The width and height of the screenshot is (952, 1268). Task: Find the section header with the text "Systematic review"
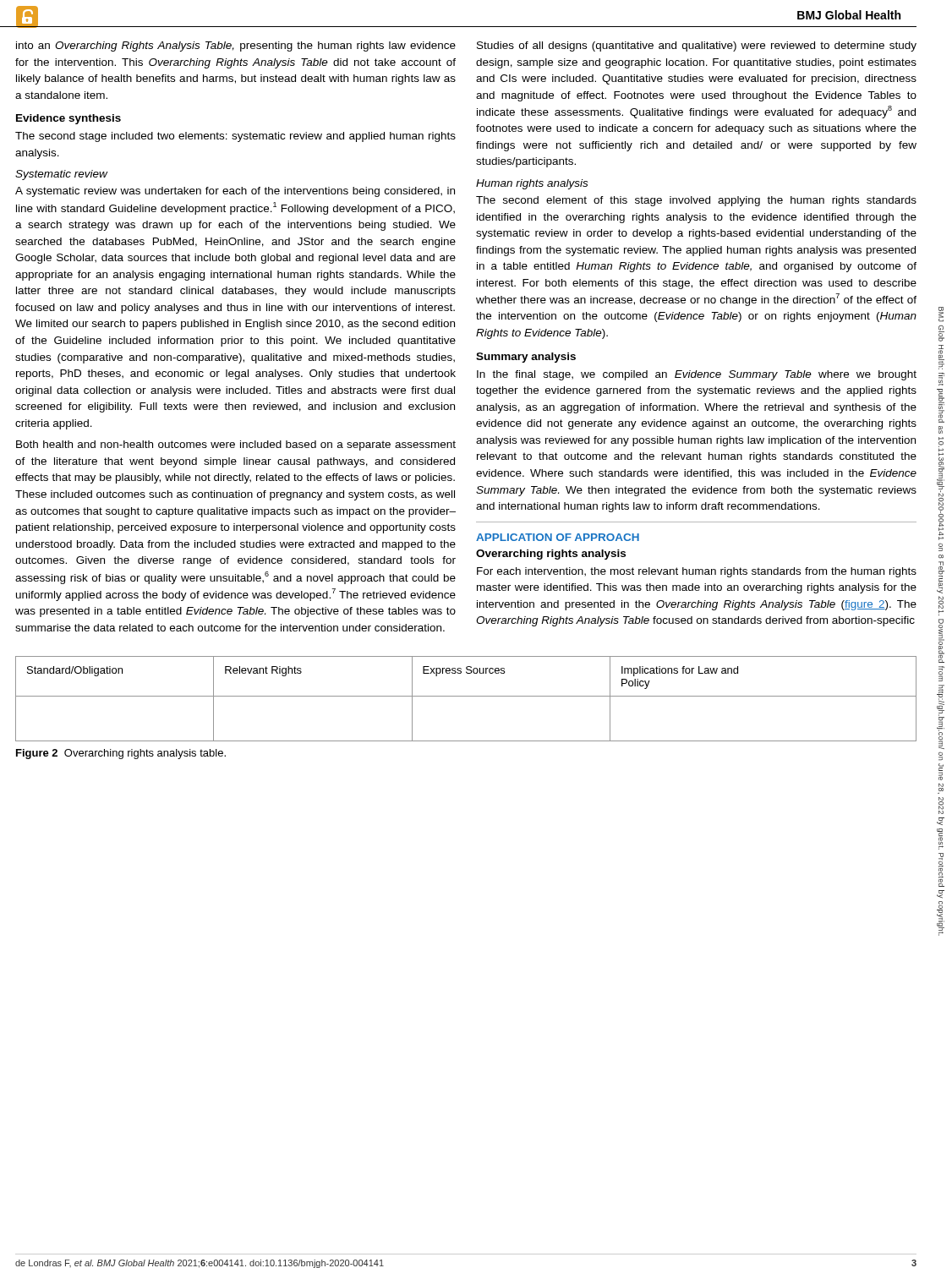[61, 174]
